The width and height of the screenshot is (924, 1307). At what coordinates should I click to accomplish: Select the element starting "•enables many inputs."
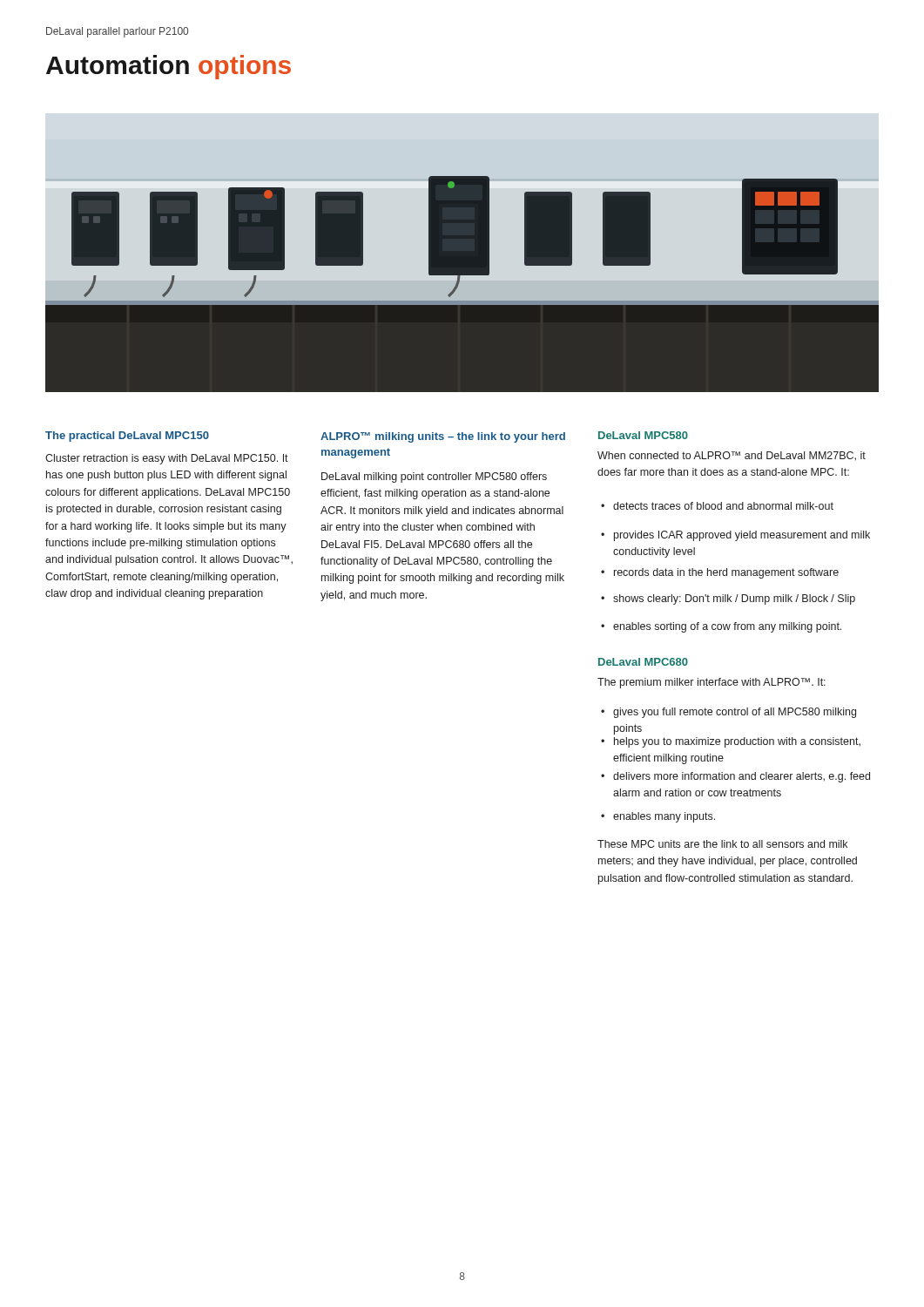click(658, 817)
